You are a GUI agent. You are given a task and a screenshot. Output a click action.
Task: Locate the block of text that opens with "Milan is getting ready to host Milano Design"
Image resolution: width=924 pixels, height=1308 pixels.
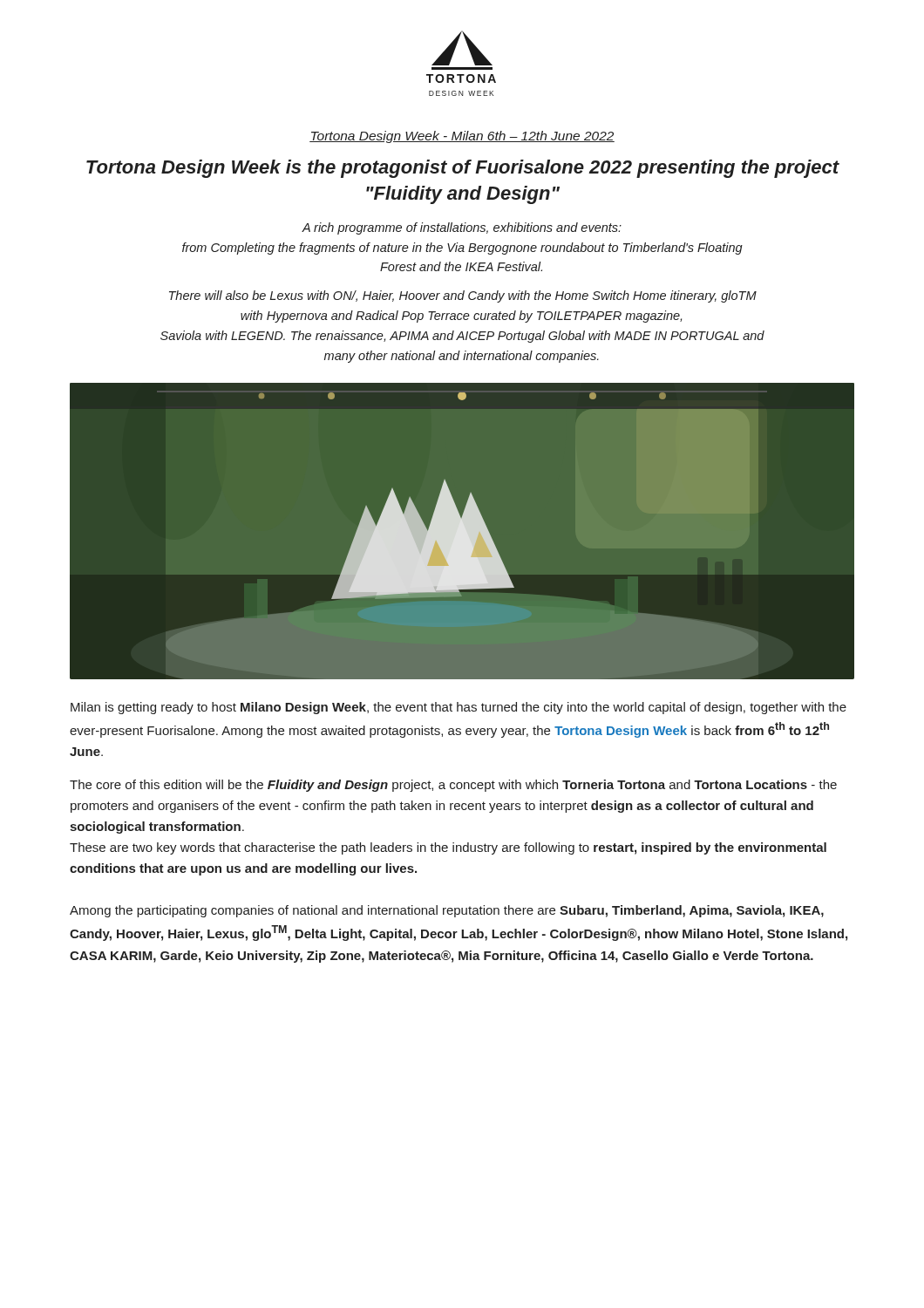pyautogui.click(x=458, y=729)
